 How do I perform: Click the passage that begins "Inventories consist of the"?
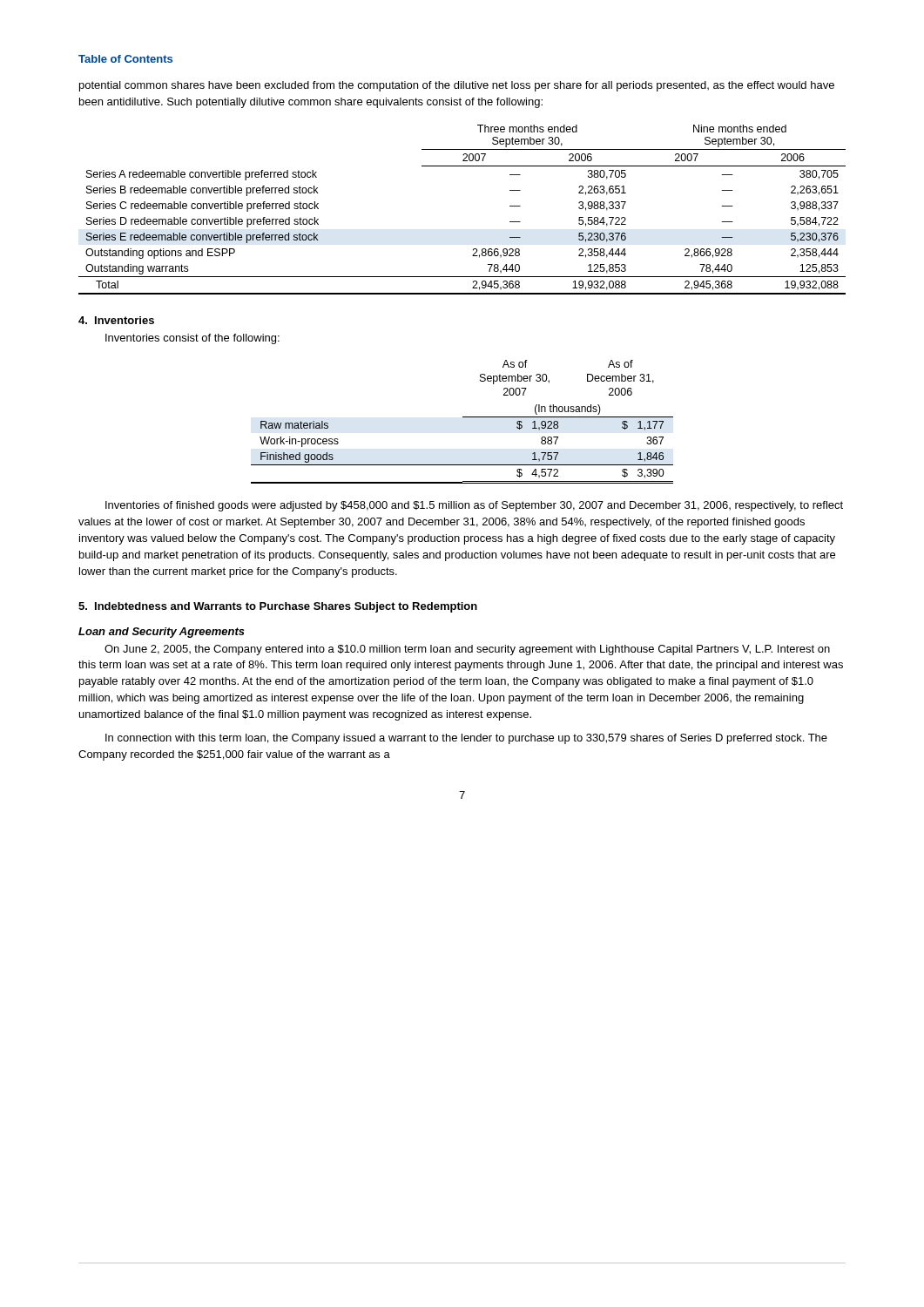tap(192, 337)
